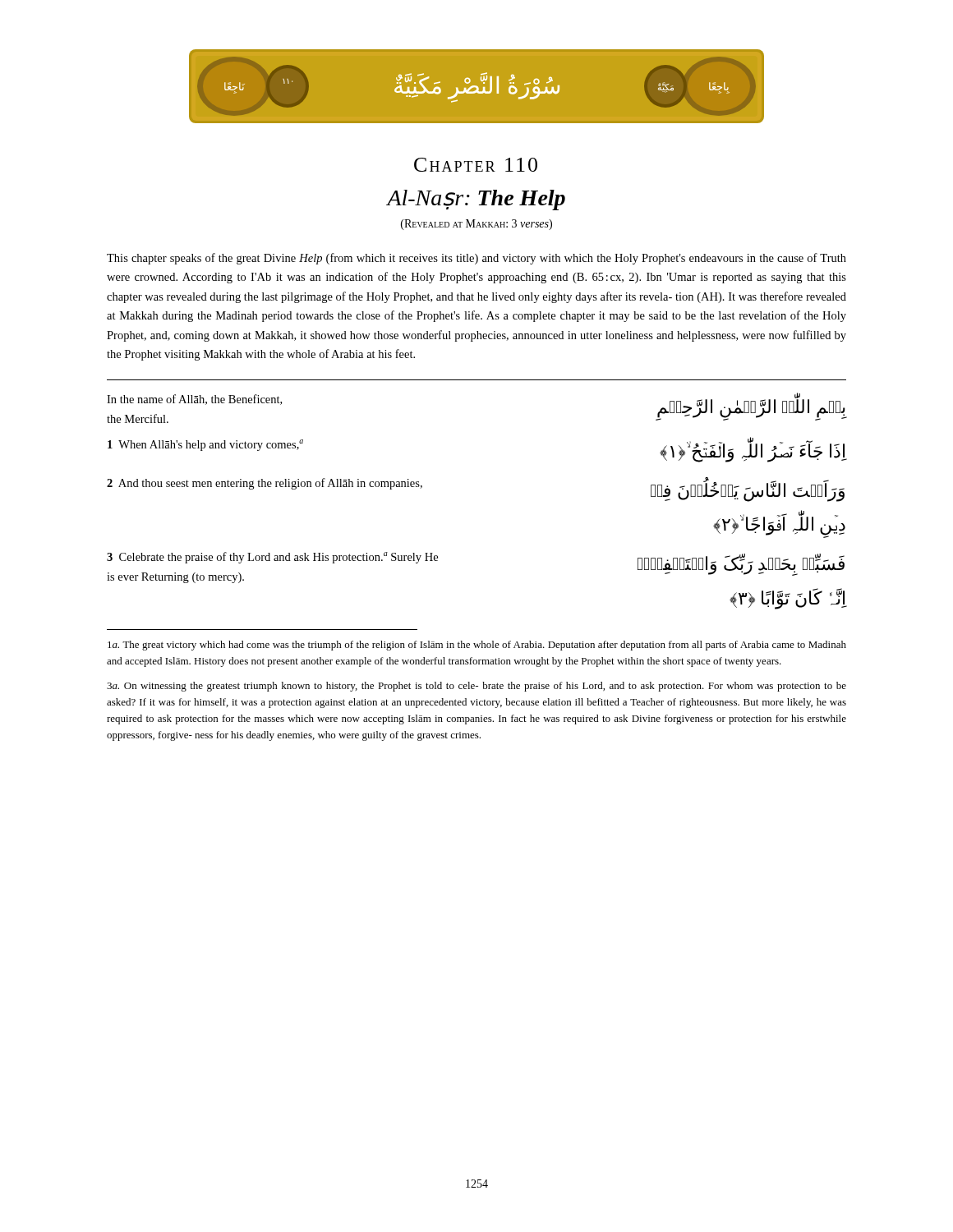Click on the text block that reads "This chapter speaks of the great Divine"
Viewport: 953px width, 1232px height.
click(x=476, y=306)
